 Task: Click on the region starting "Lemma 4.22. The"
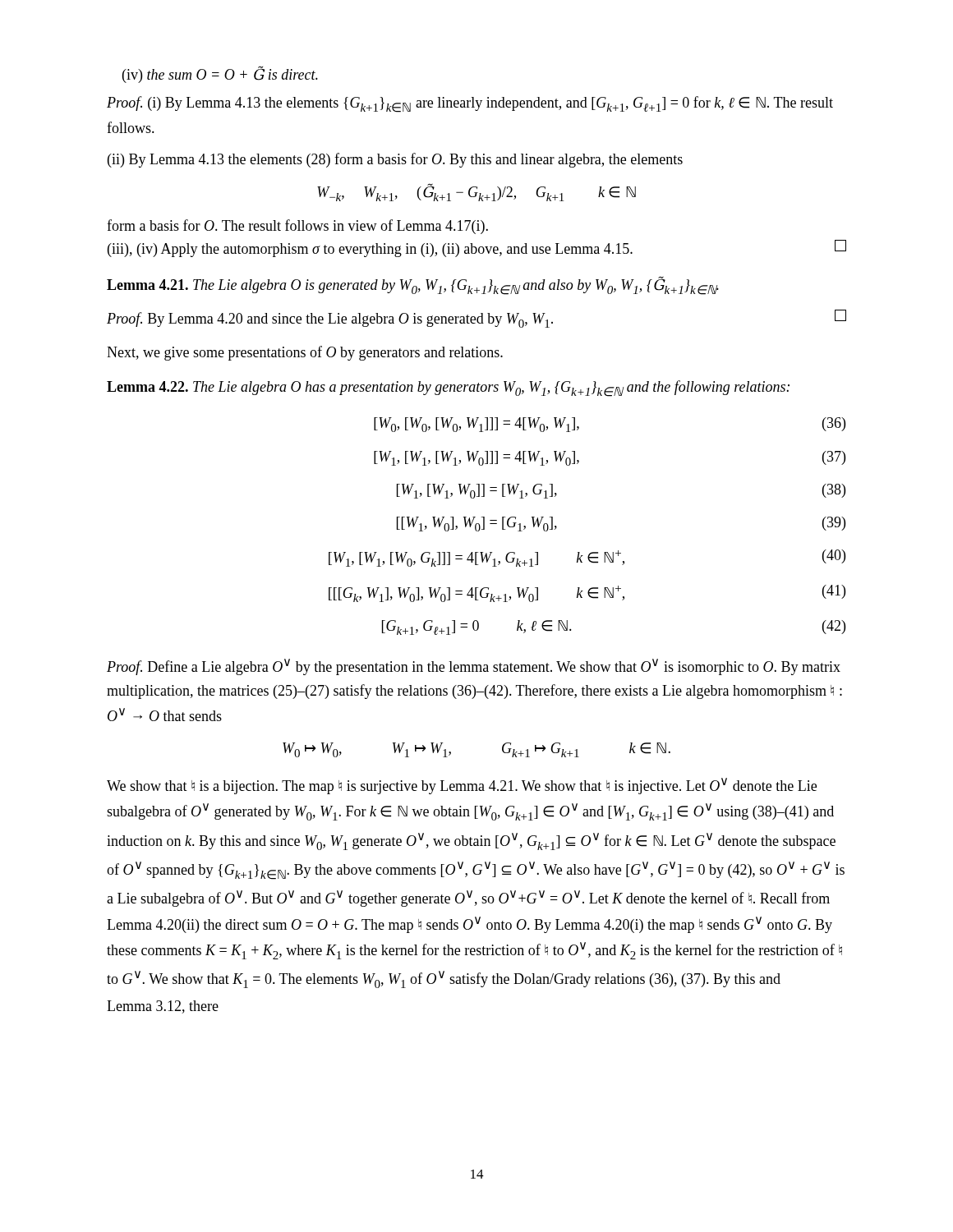449,388
